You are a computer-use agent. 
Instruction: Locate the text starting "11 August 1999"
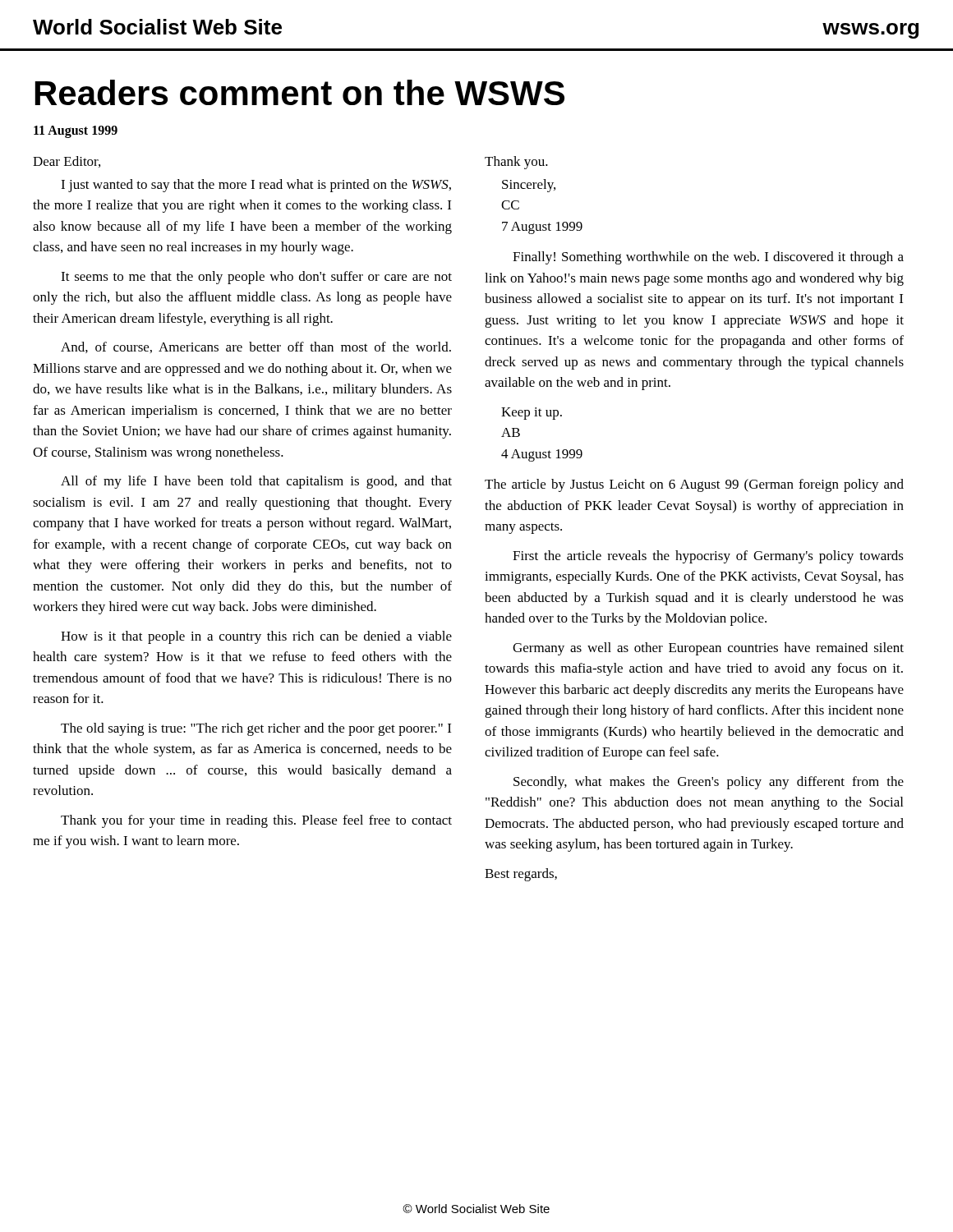click(76, 132)
